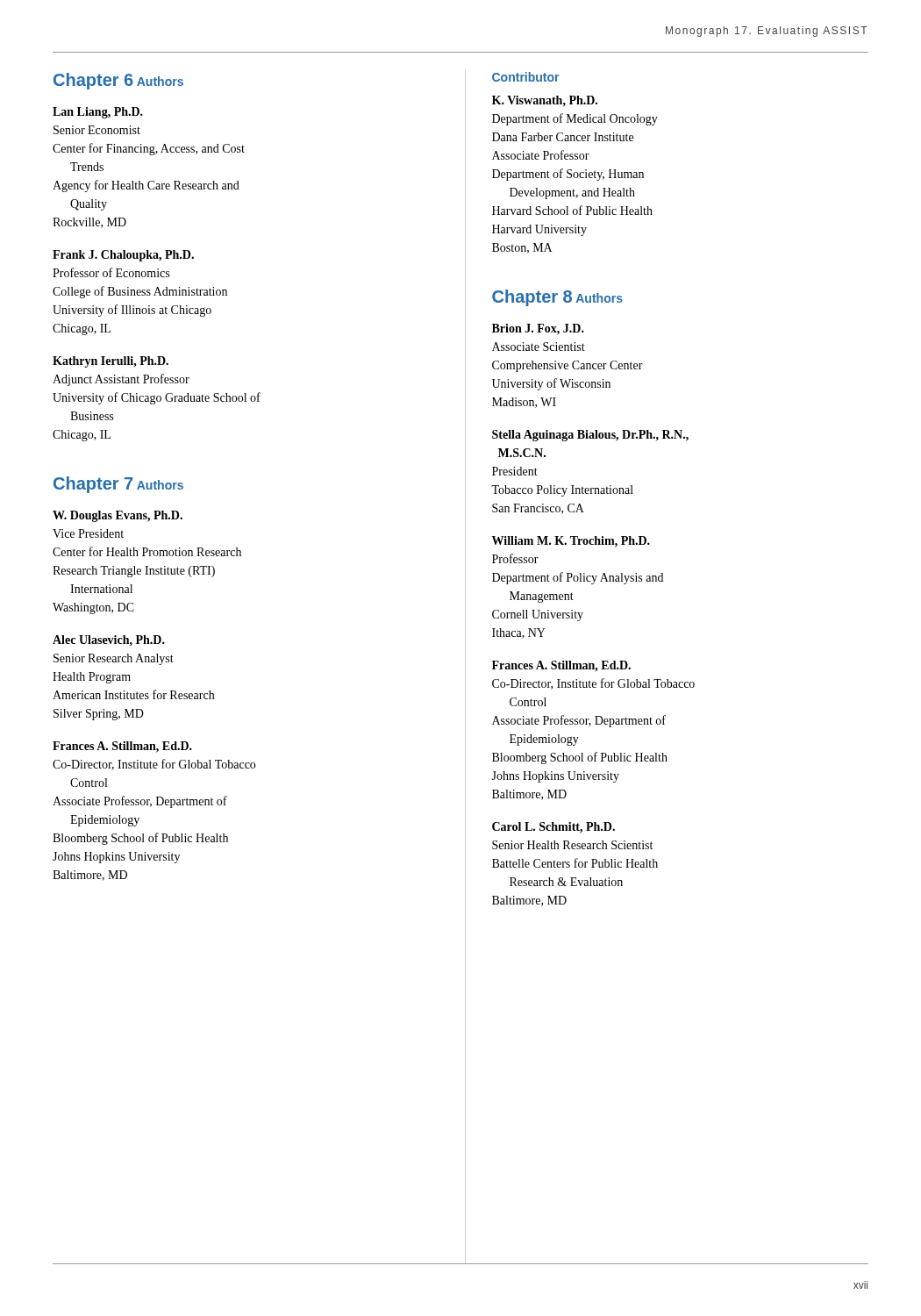Find the block on this page that starts "K. Viswanath, Ph.D. Department of Medical Oncology"
921x1316 pixels.
(545, 101)
